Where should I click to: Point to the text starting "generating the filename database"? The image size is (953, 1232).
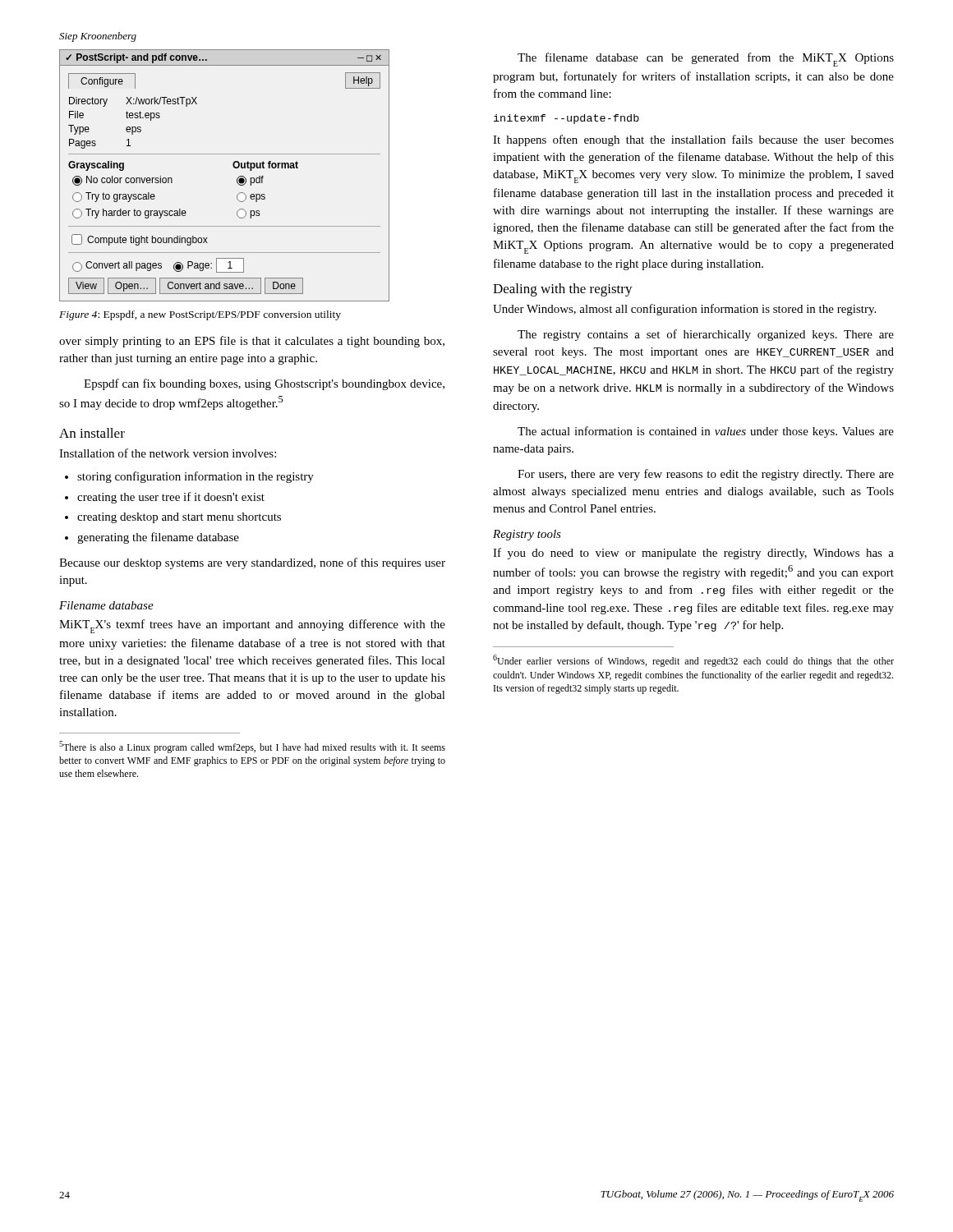coord(158,537)
